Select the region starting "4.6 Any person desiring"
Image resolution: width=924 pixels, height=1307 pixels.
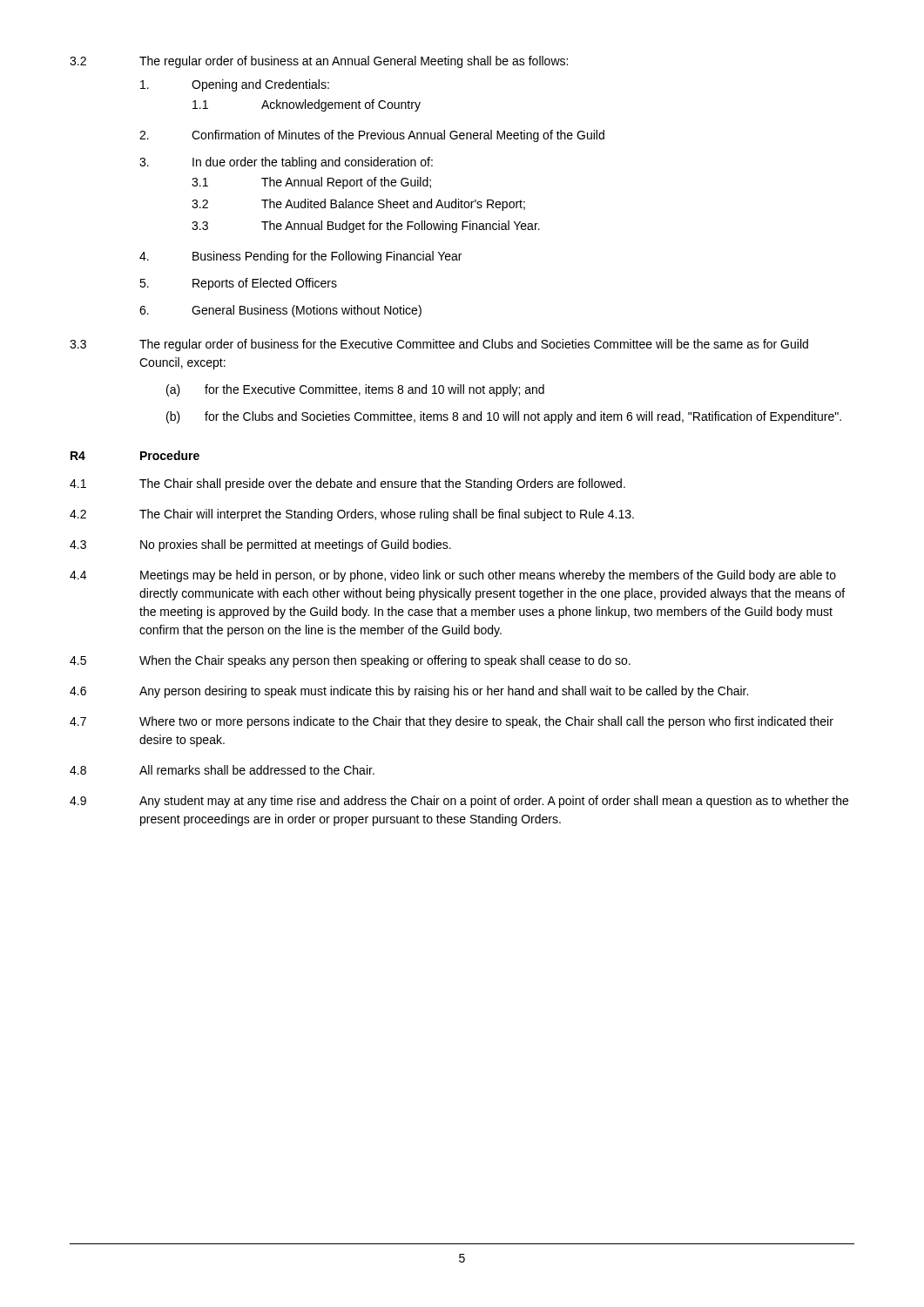pos(462,691)
